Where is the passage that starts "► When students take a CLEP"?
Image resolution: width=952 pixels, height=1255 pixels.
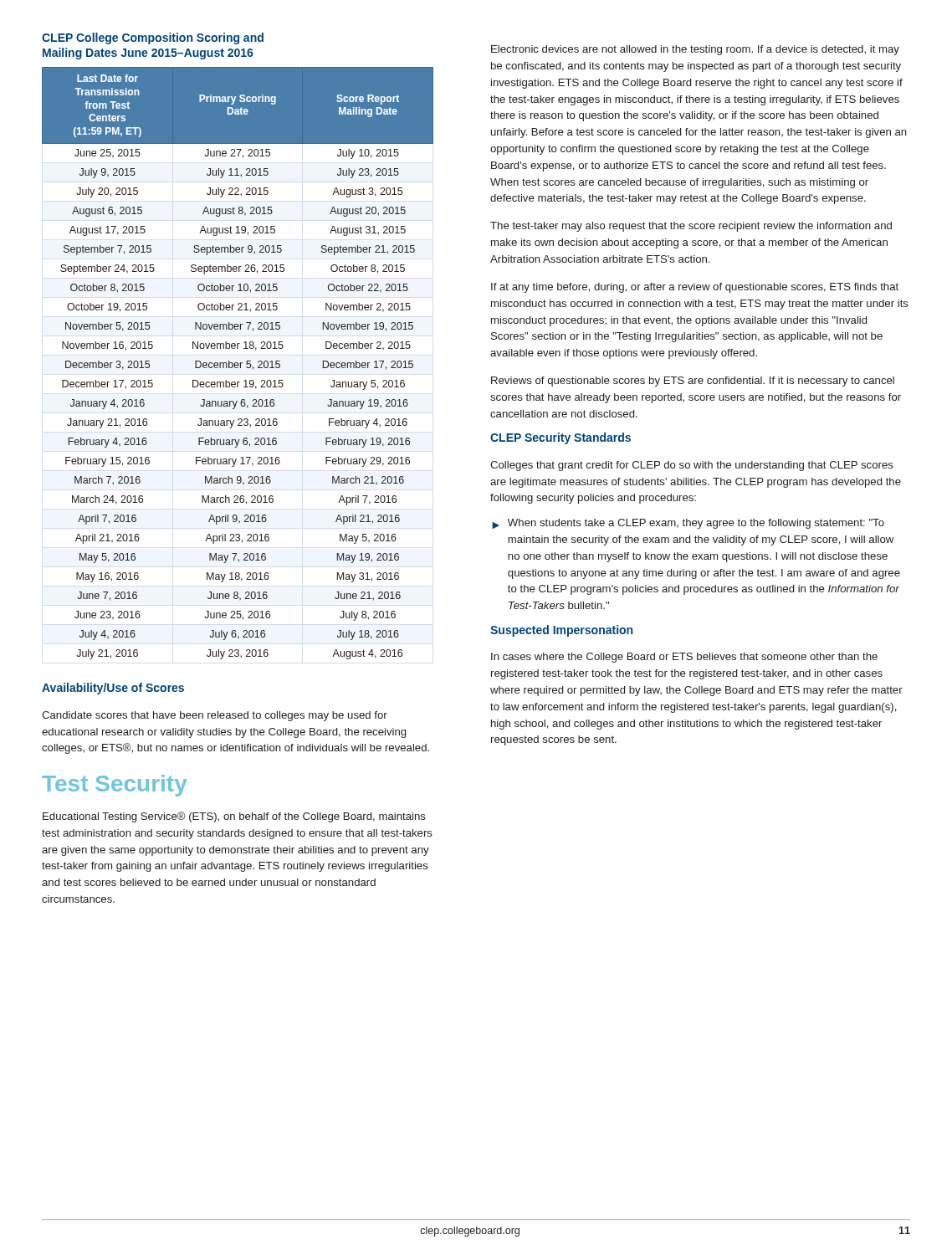tap(699, 564)
